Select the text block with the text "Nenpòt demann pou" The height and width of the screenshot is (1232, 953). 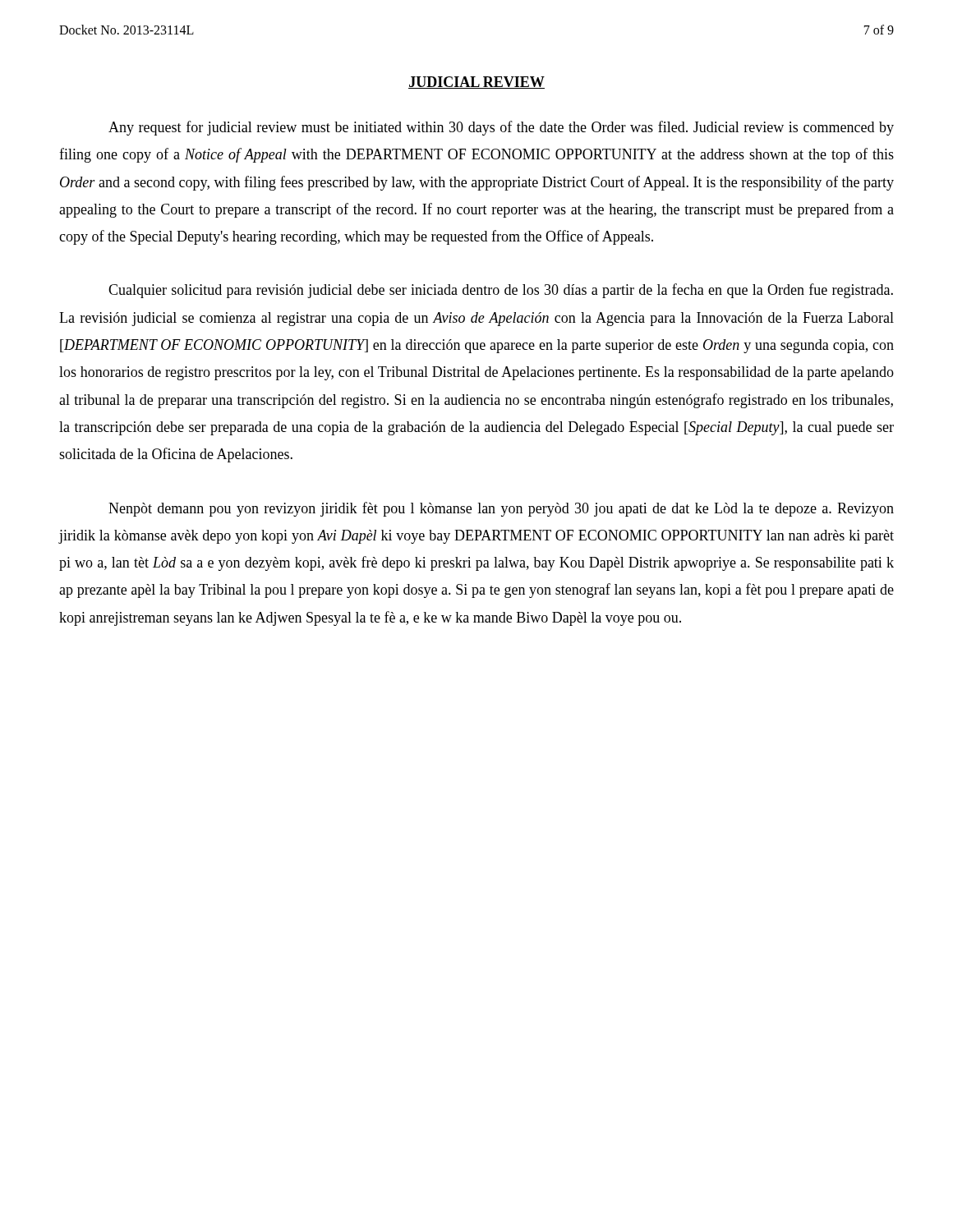(x=476, y=563)
